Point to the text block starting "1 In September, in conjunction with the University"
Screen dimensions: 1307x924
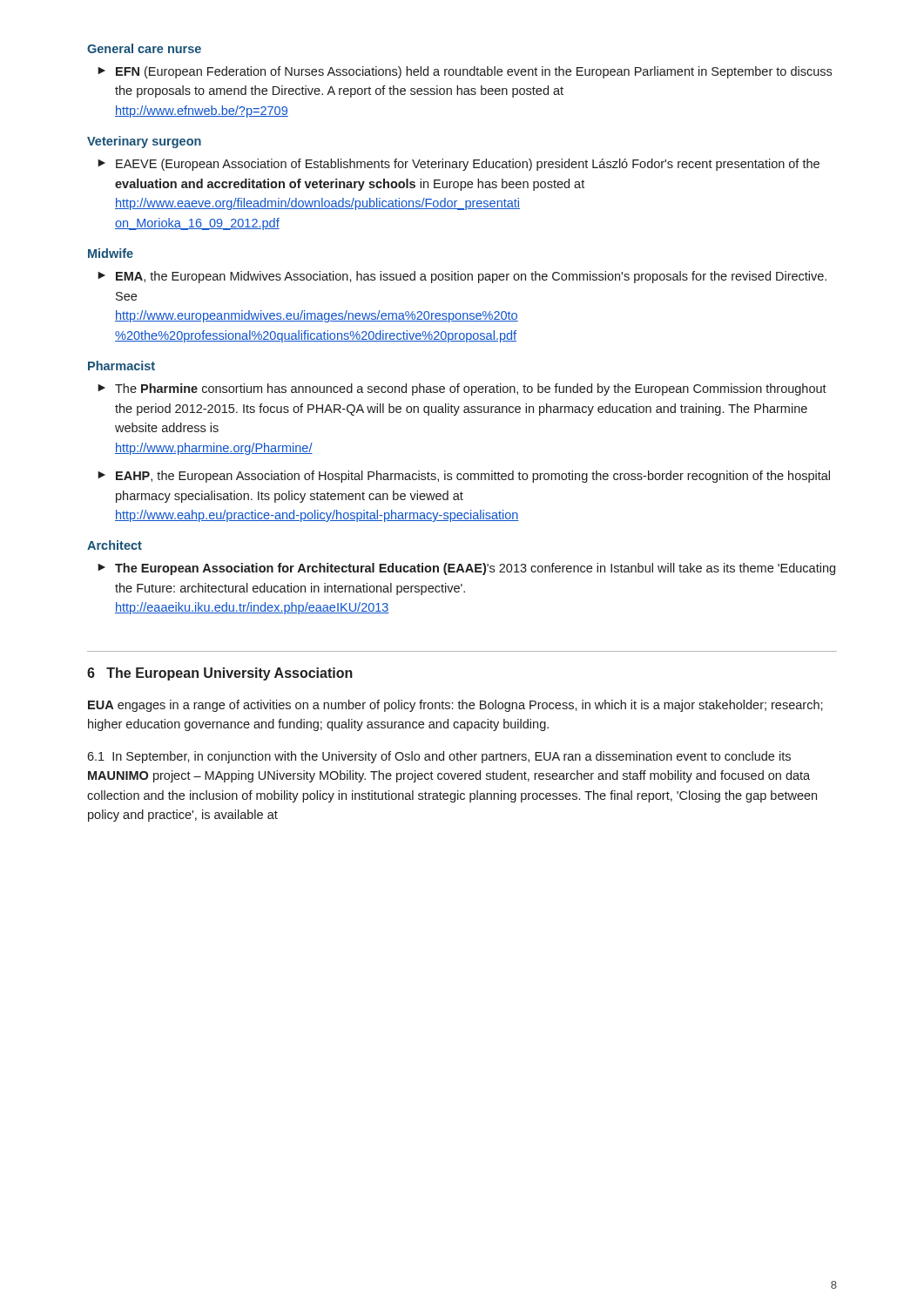(453, 786)
